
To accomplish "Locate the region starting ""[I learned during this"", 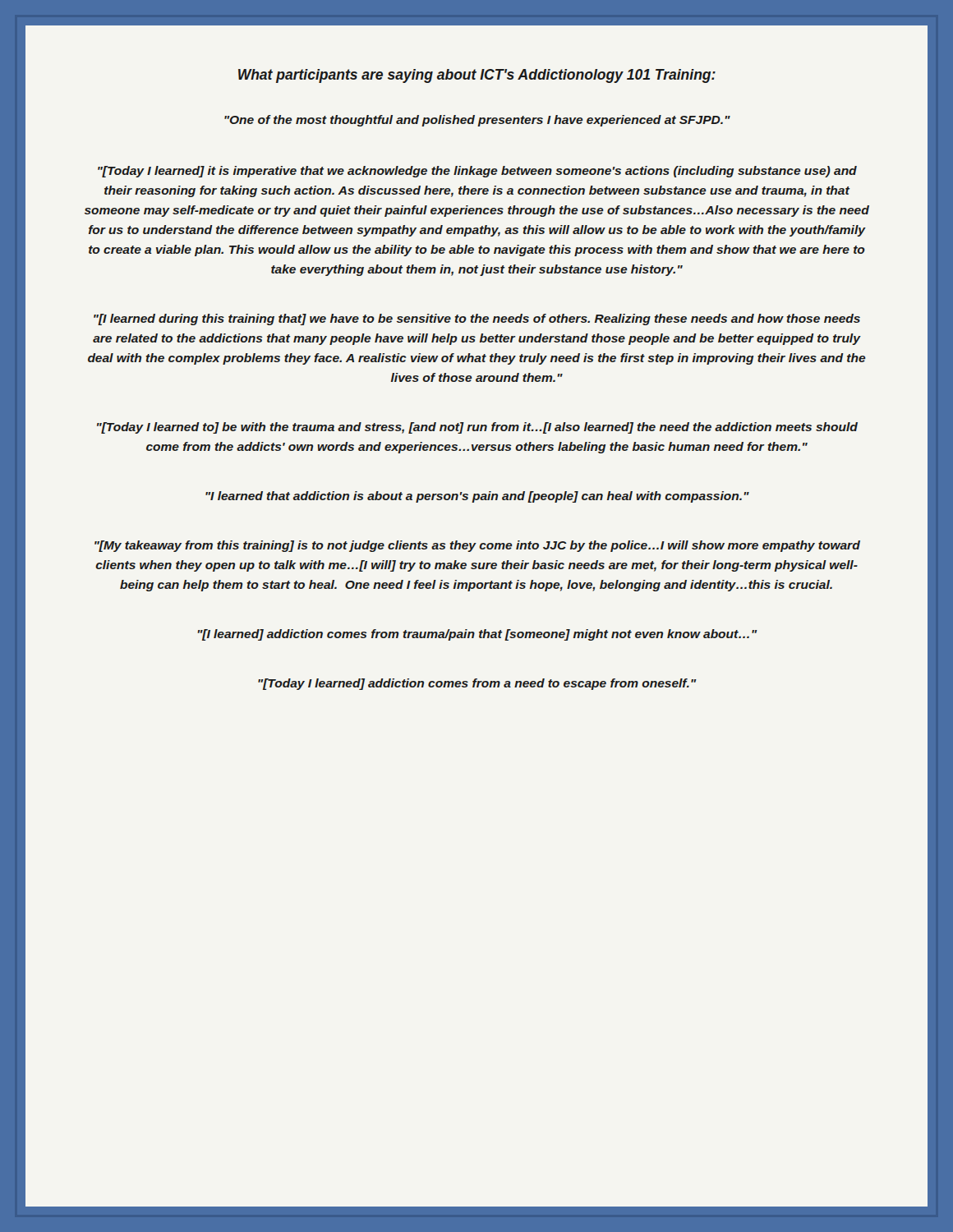I will 476,348.
